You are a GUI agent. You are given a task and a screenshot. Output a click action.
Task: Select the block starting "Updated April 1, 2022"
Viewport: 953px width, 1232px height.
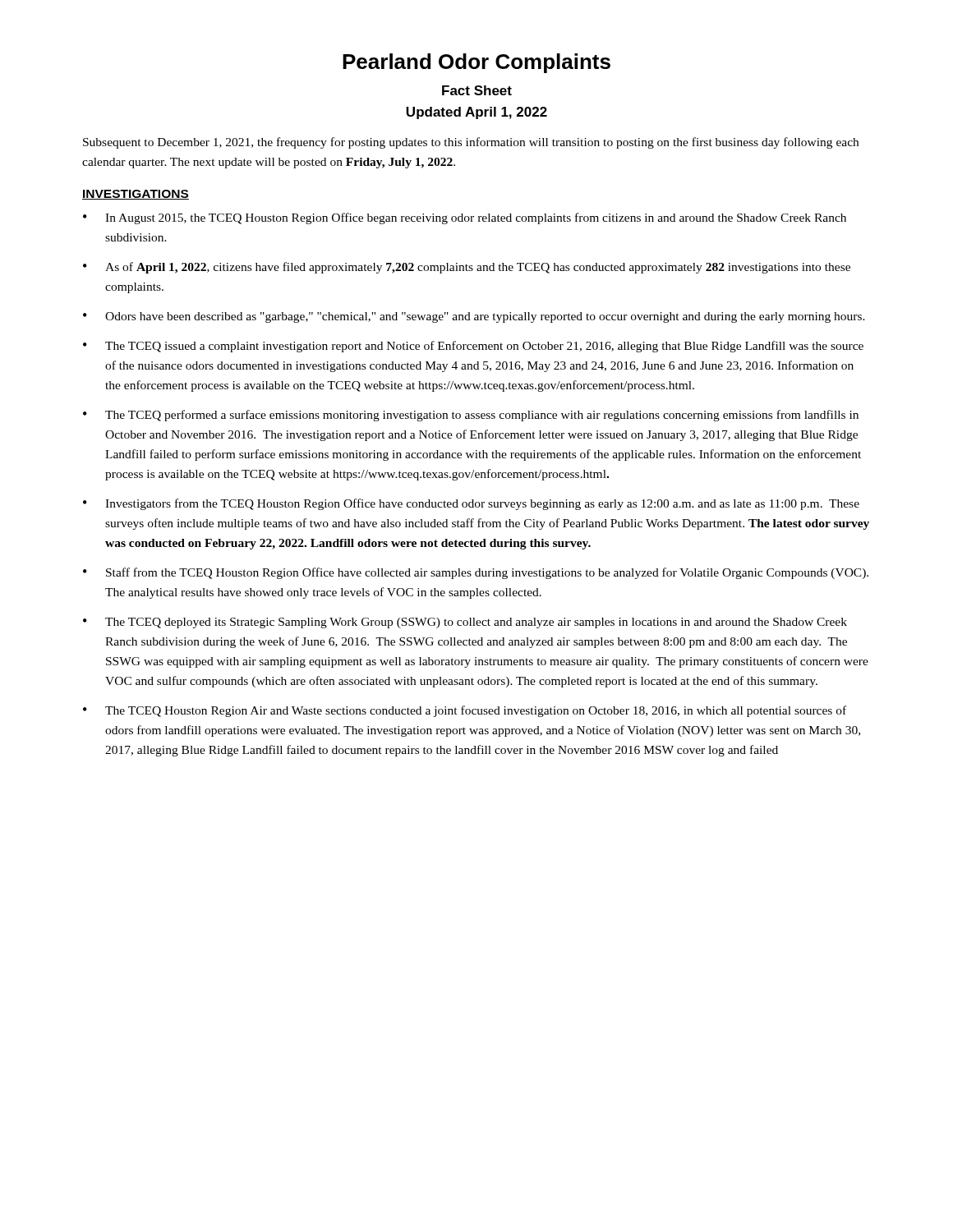click(x=476, y=112)
